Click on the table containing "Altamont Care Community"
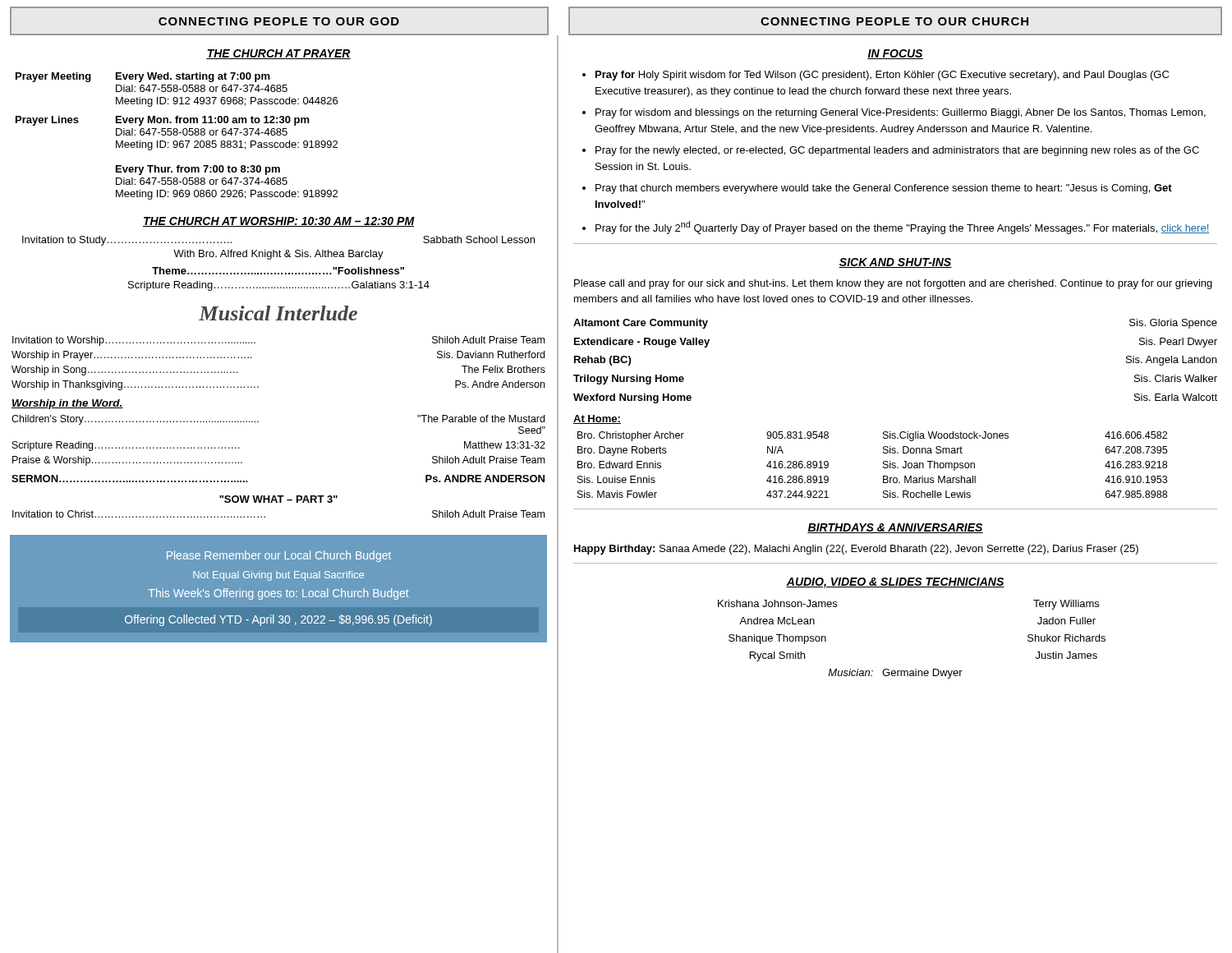This screenshot has width=1232, height=953. click(x=895, y=360)
